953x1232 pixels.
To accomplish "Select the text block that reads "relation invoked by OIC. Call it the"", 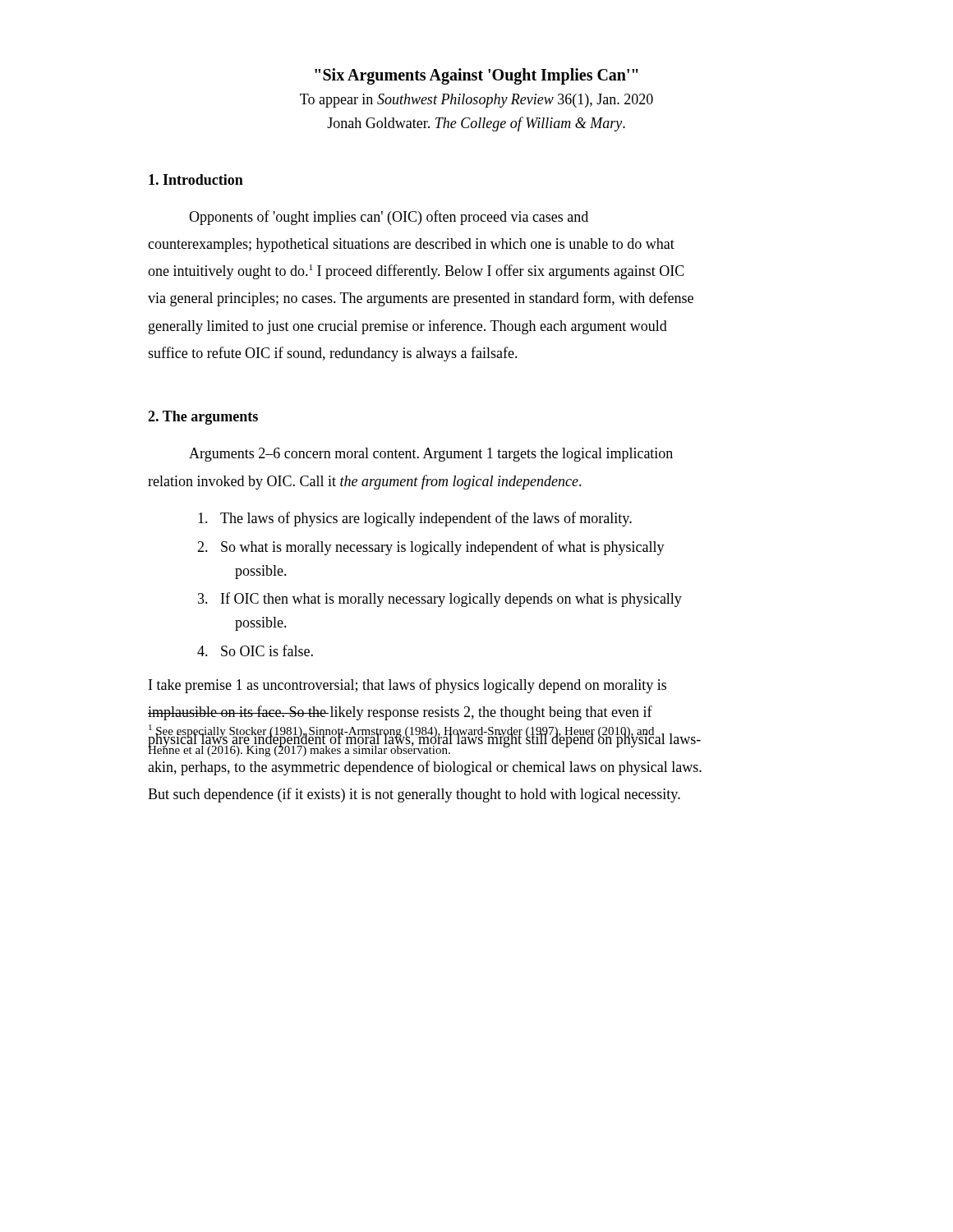I will pyautogui.click(x=365, y=481).
